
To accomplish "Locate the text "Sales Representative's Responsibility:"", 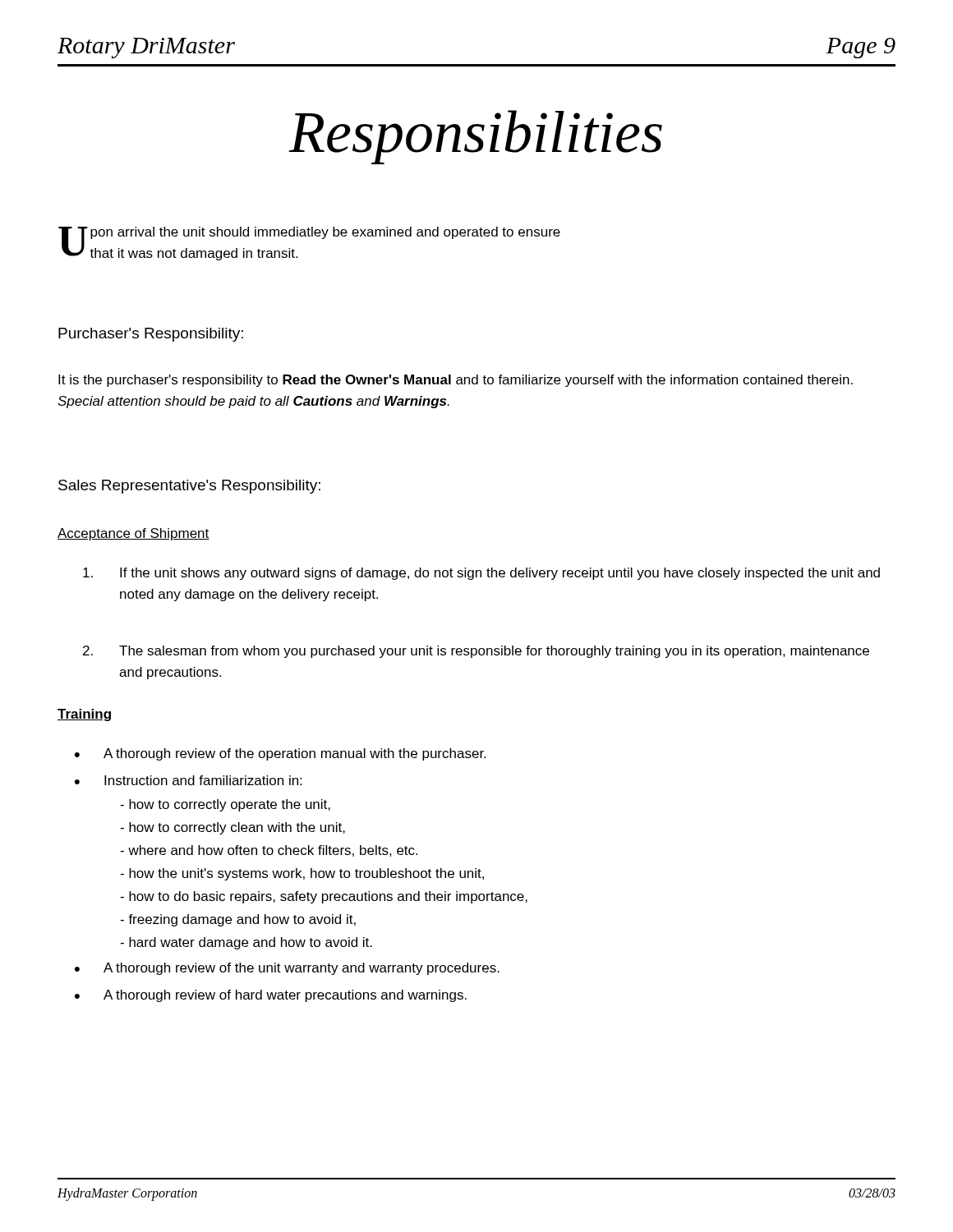I will pos(190,485).
